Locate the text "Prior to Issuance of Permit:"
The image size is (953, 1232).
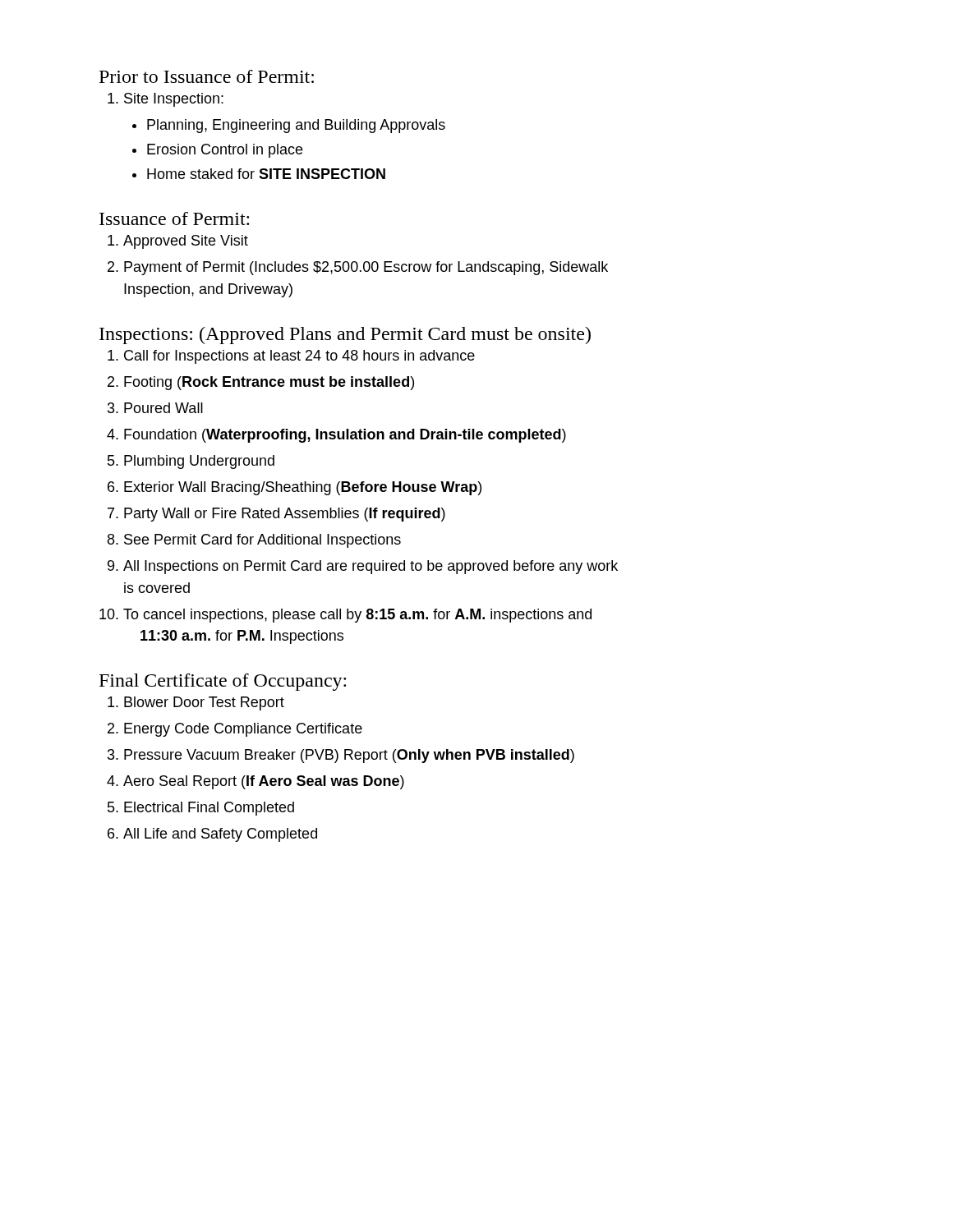(x=207, y=76)
